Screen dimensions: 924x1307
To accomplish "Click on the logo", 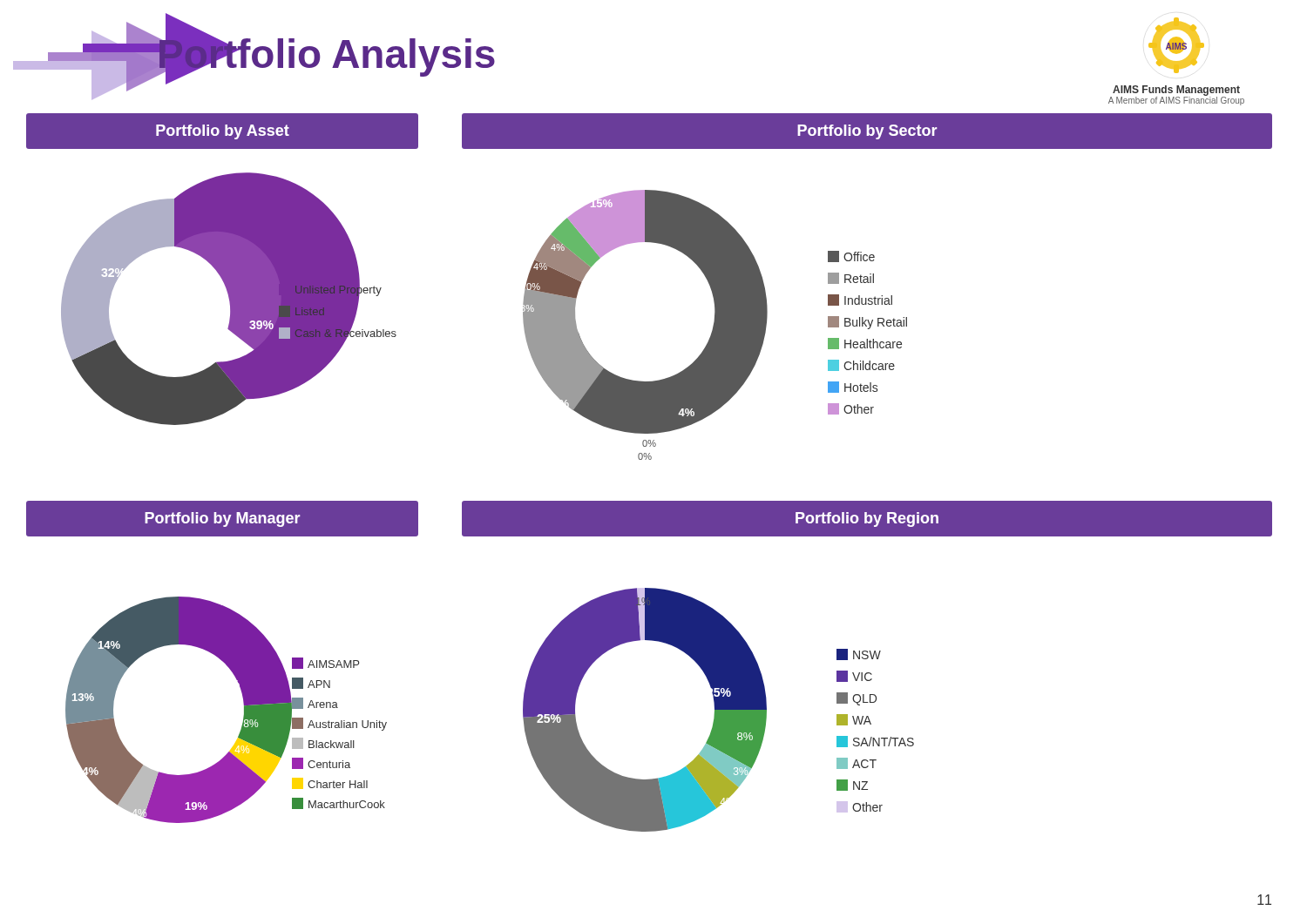I will (x=1176, y=58).
